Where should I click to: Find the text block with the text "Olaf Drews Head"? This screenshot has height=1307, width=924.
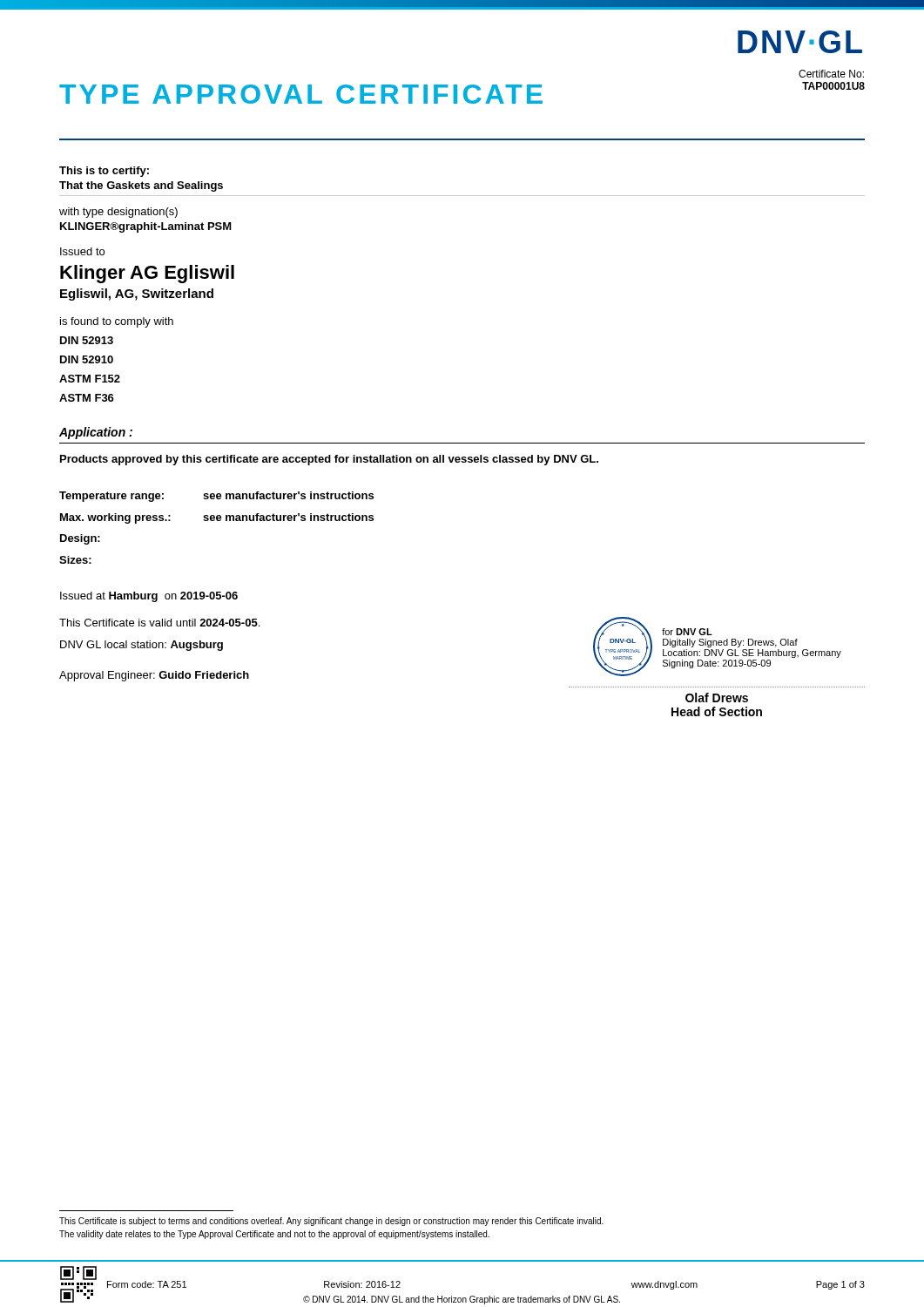717,705
